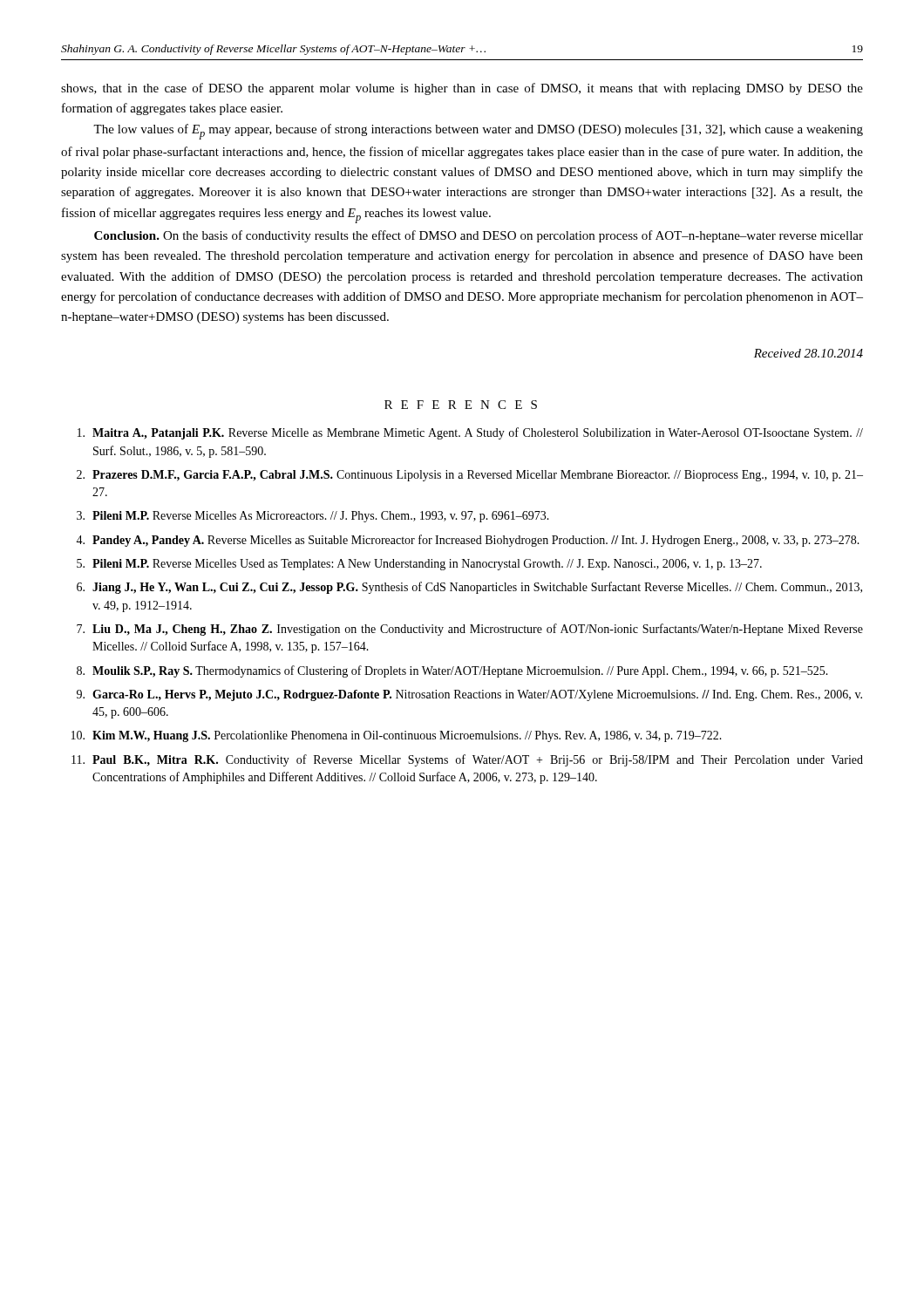Locate the block of text that opens with "5. Pileni M.P. Reverse Micelles Used"

pyautogui.click(x=462, y=564)
